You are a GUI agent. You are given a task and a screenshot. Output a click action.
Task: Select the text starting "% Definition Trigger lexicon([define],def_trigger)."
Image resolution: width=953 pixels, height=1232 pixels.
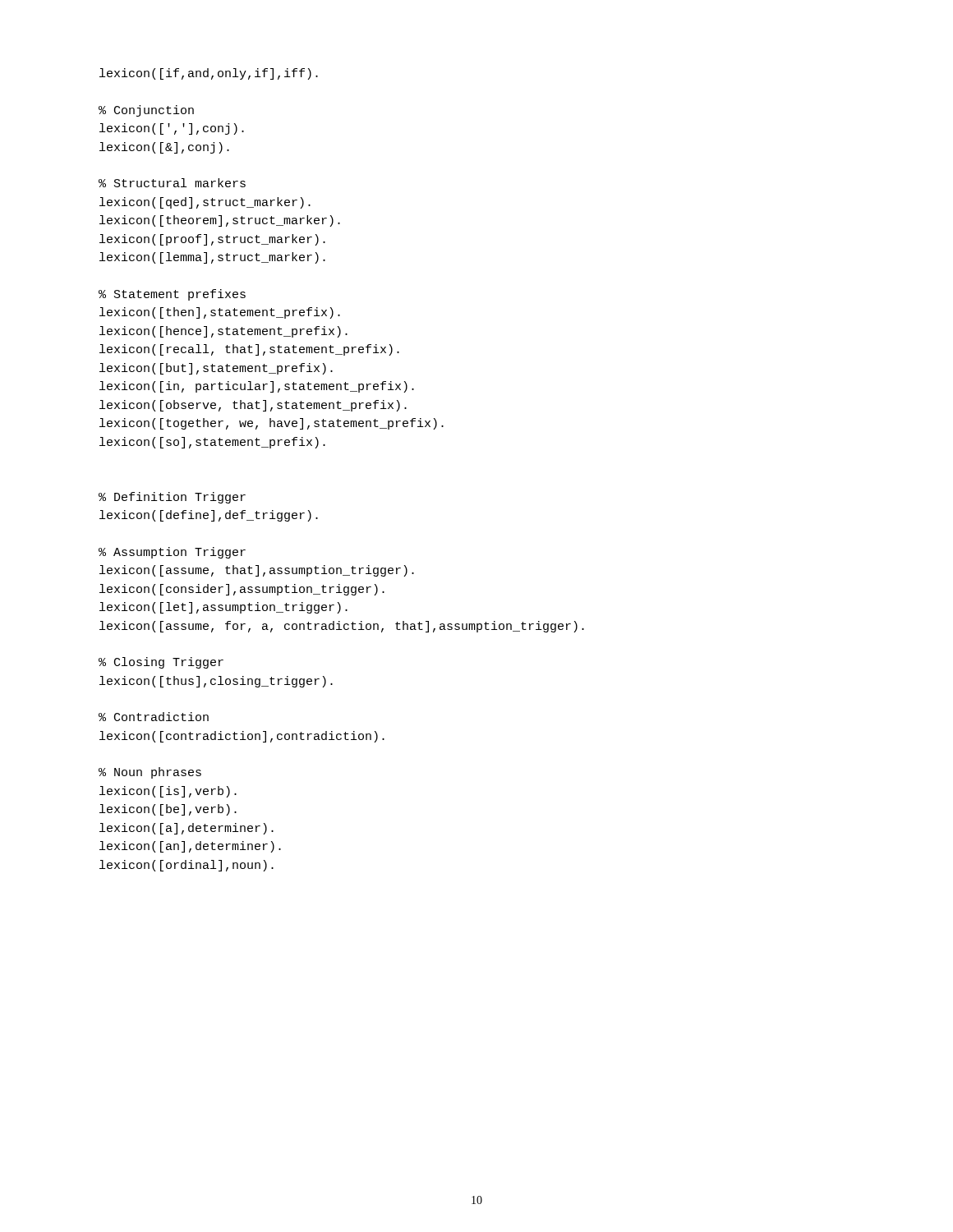(209, 507)
